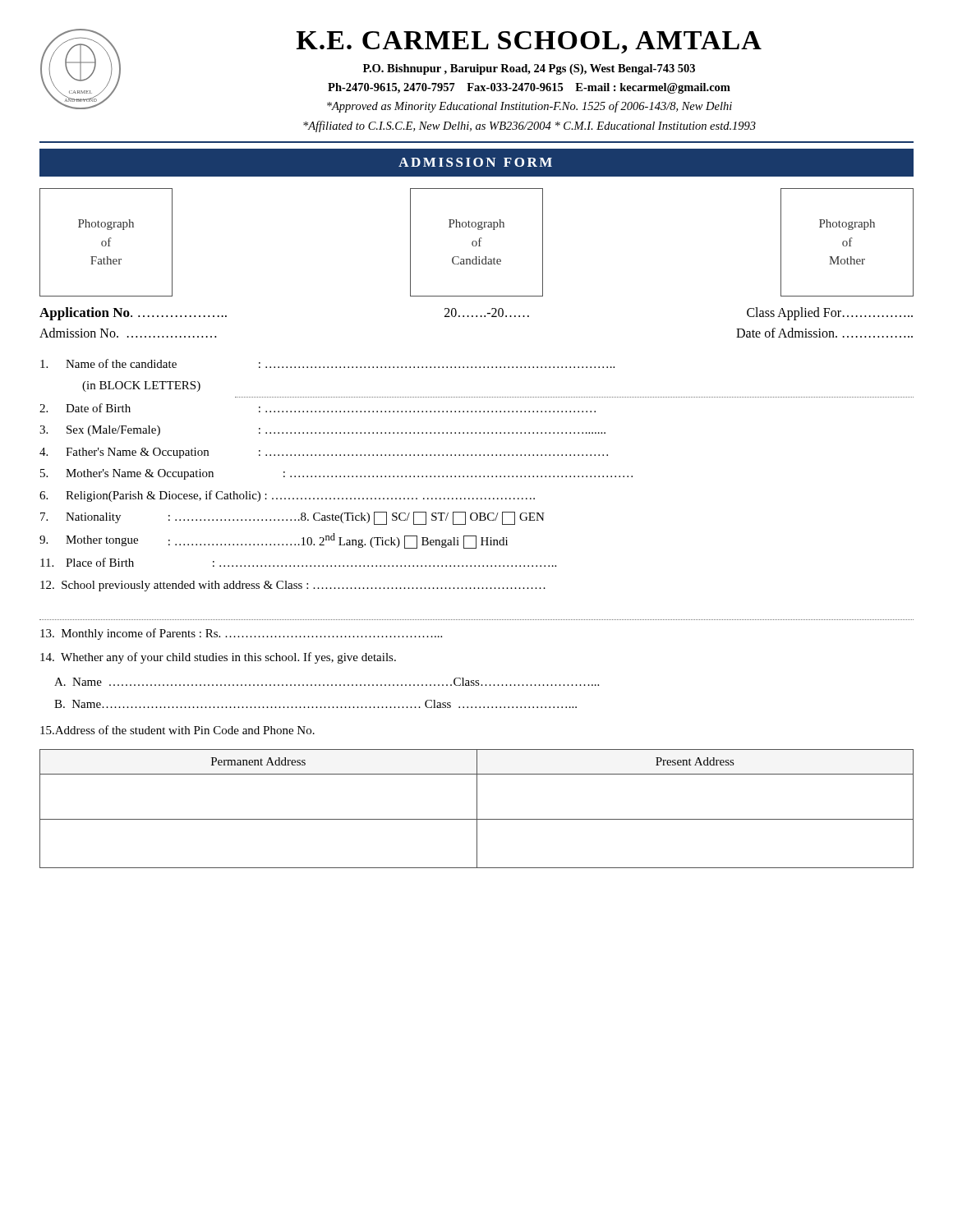Where is the passage that starts "4. Father's Name & Occupation"?
The width and height of the screenshot is (953, 1232).
point(324,452)
